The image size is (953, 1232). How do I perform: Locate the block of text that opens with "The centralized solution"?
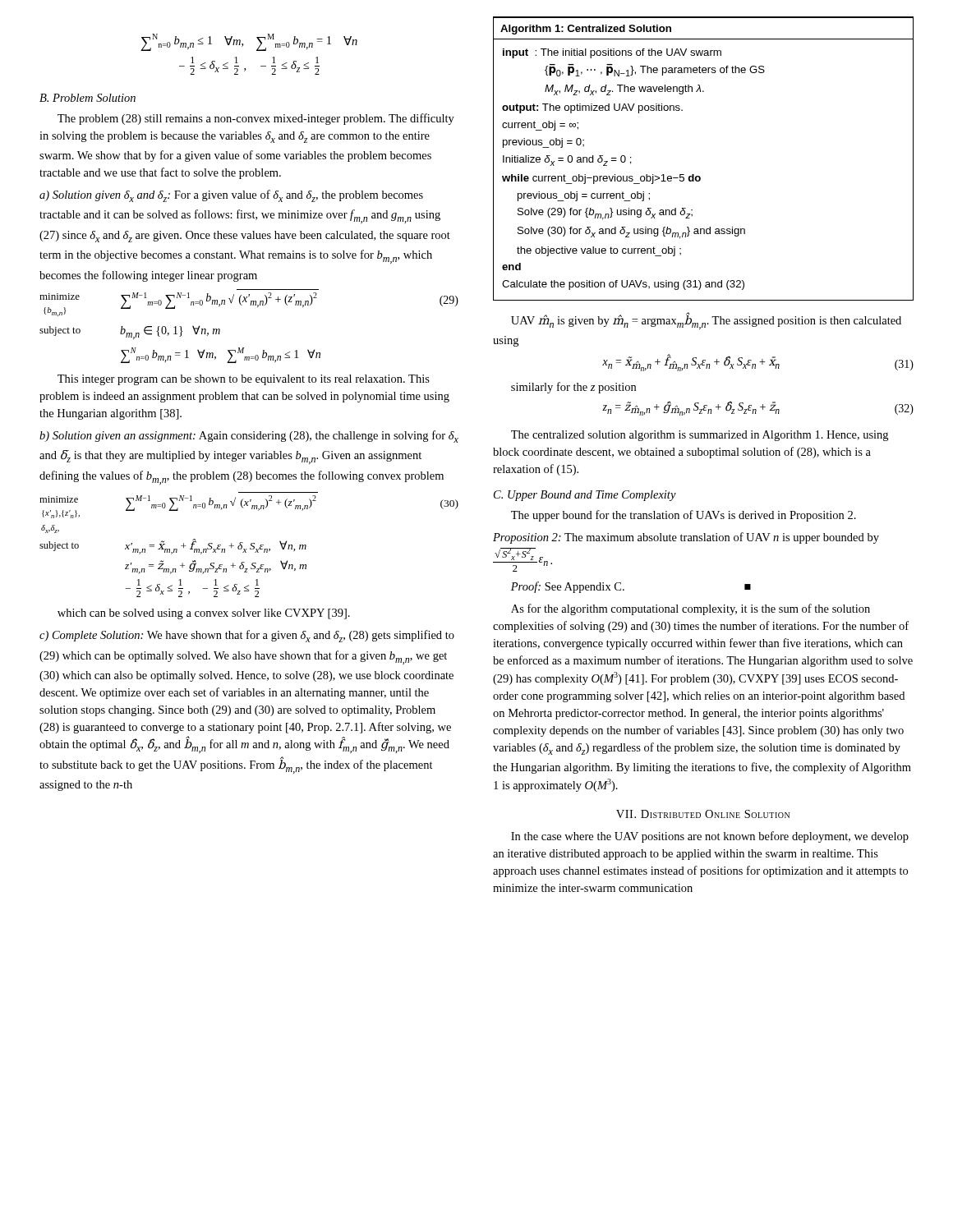pos(691,452)
